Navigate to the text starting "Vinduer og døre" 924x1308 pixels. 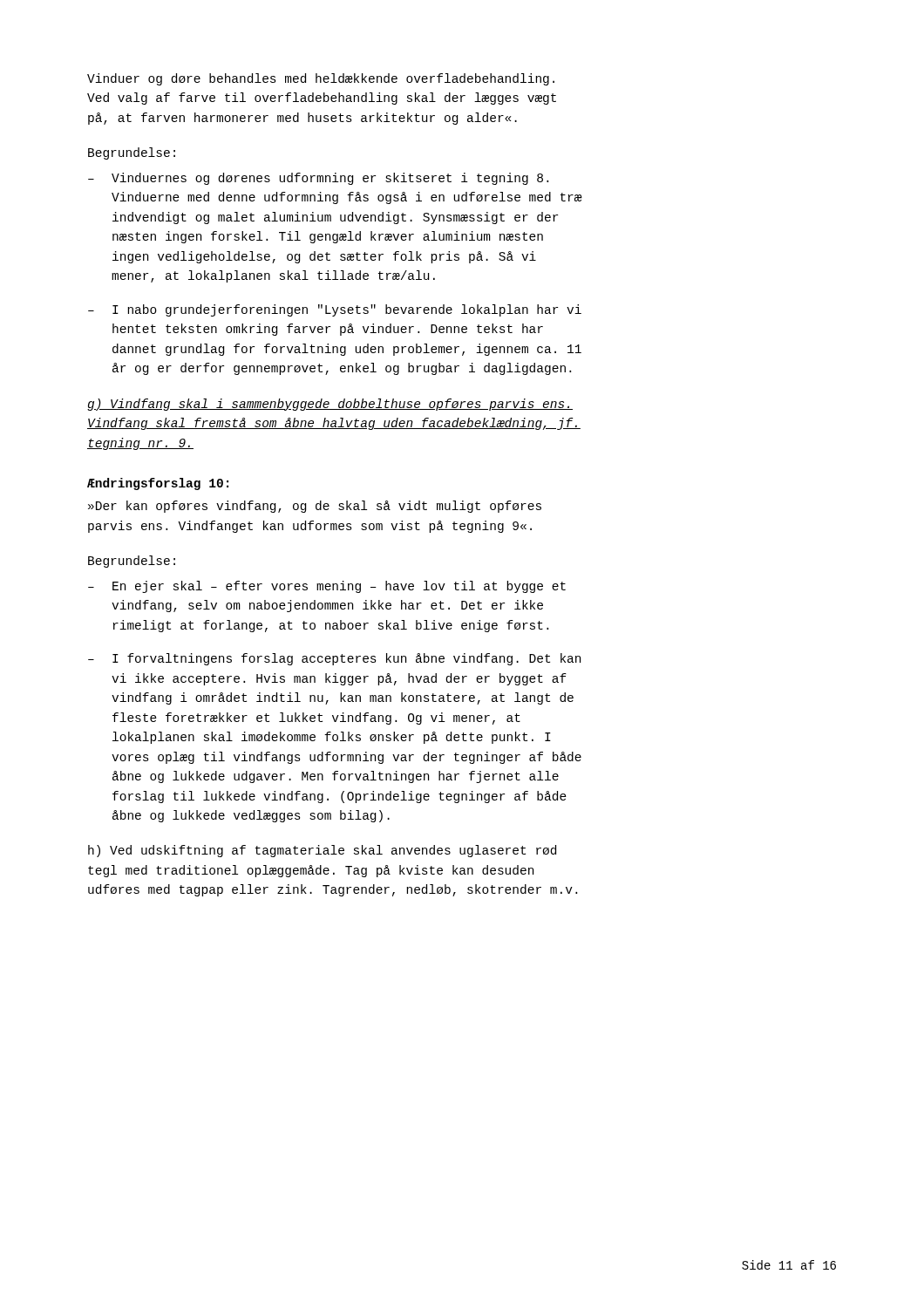pyautogui.click(x=322, y=99)
